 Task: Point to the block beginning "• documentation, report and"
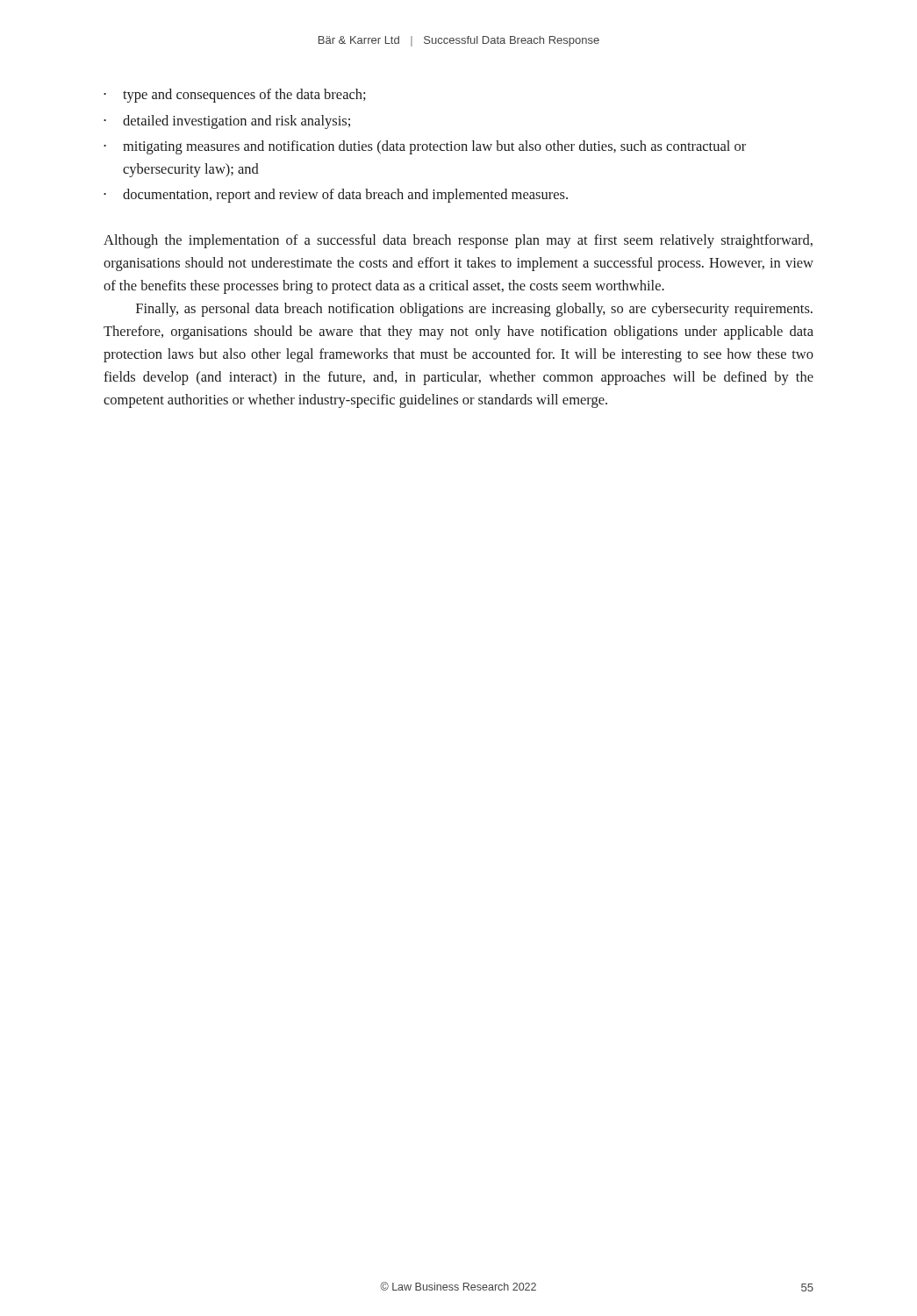click(458, 195)
